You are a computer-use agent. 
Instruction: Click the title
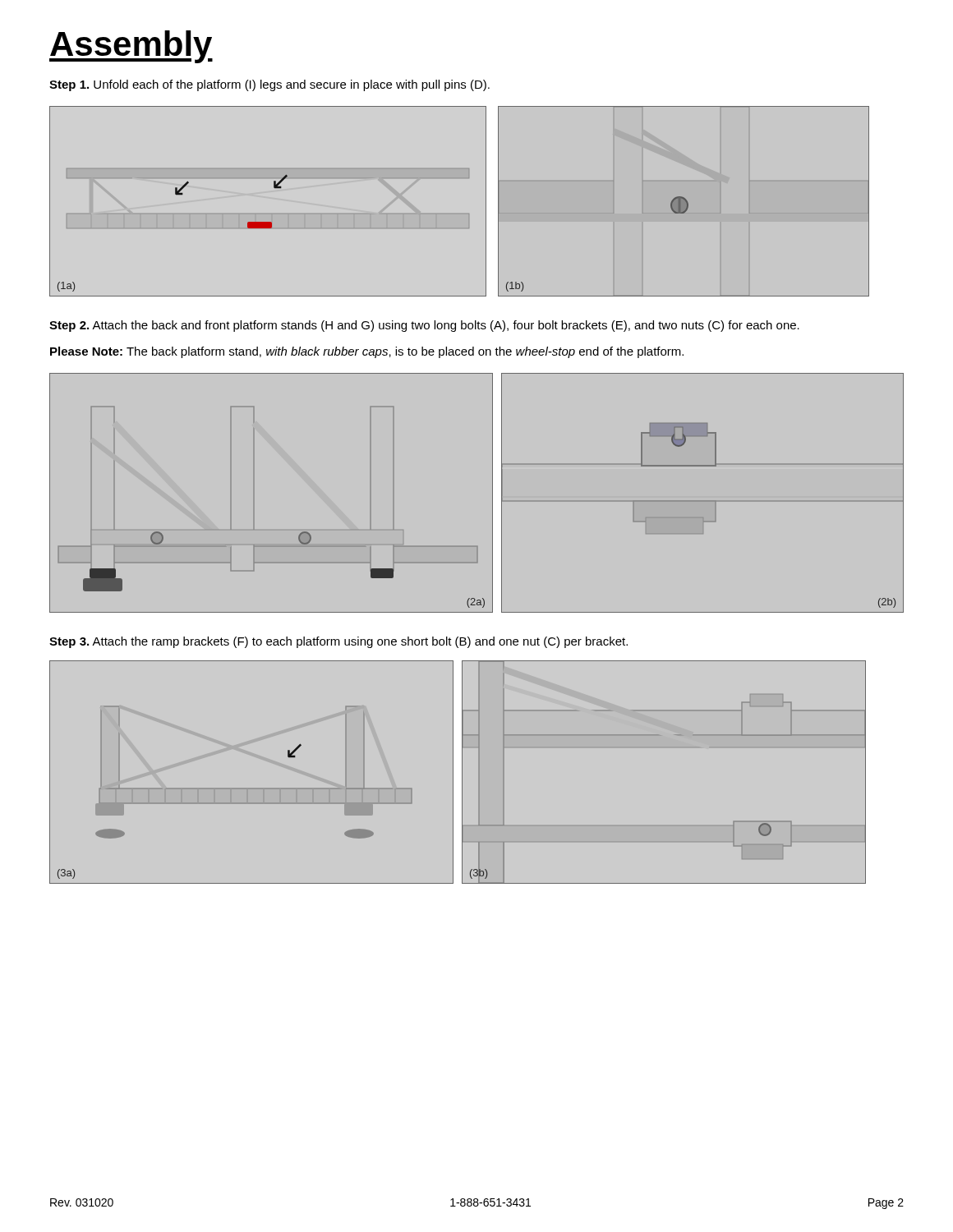[x=131, y=44]
